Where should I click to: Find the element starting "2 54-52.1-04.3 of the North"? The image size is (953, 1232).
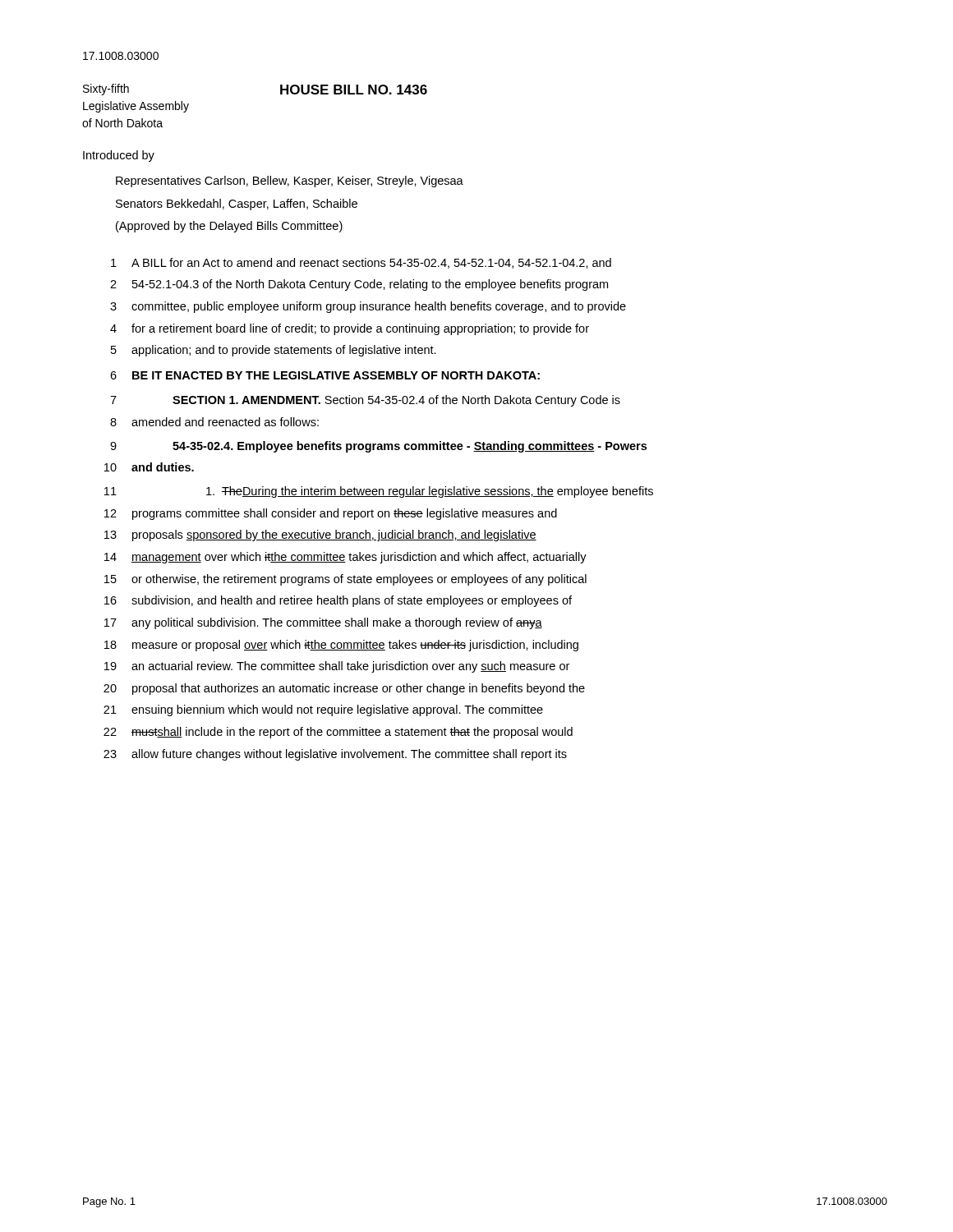pyautogui.click(x=485, y=285)
